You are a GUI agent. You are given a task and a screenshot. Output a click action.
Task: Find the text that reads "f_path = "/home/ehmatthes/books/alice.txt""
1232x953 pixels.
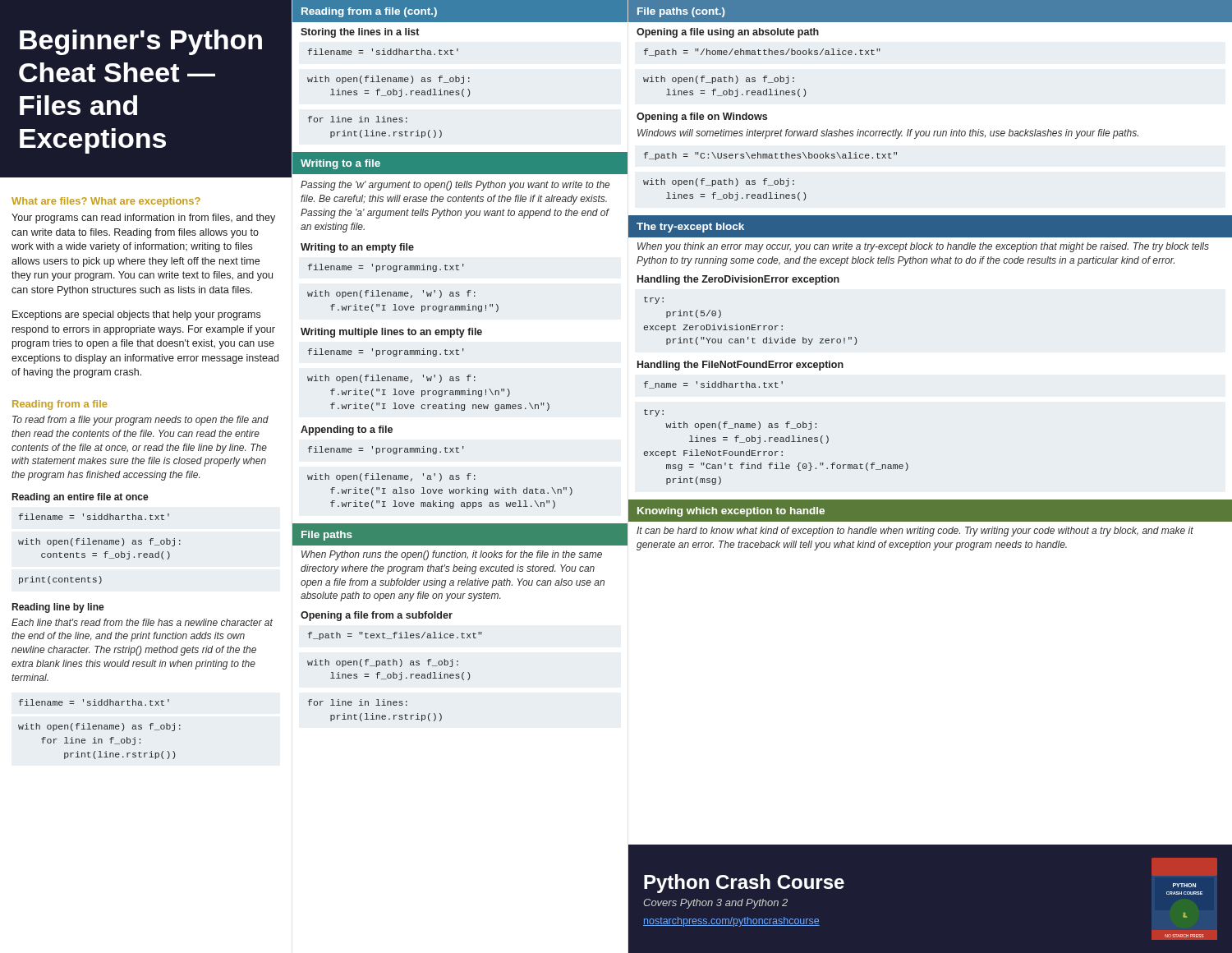point(762,52)
